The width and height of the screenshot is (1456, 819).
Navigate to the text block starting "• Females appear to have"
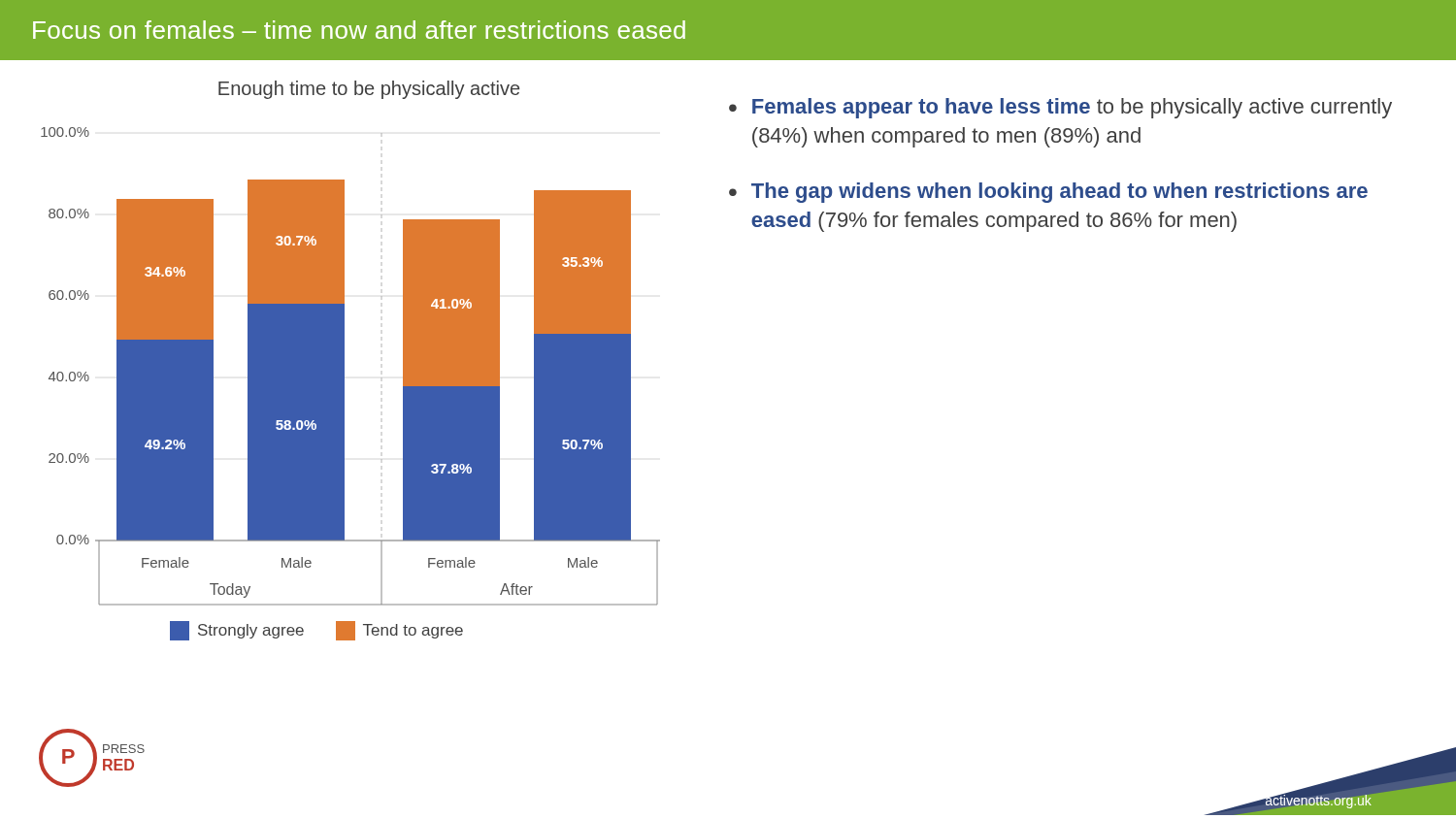pos(1073,121)
